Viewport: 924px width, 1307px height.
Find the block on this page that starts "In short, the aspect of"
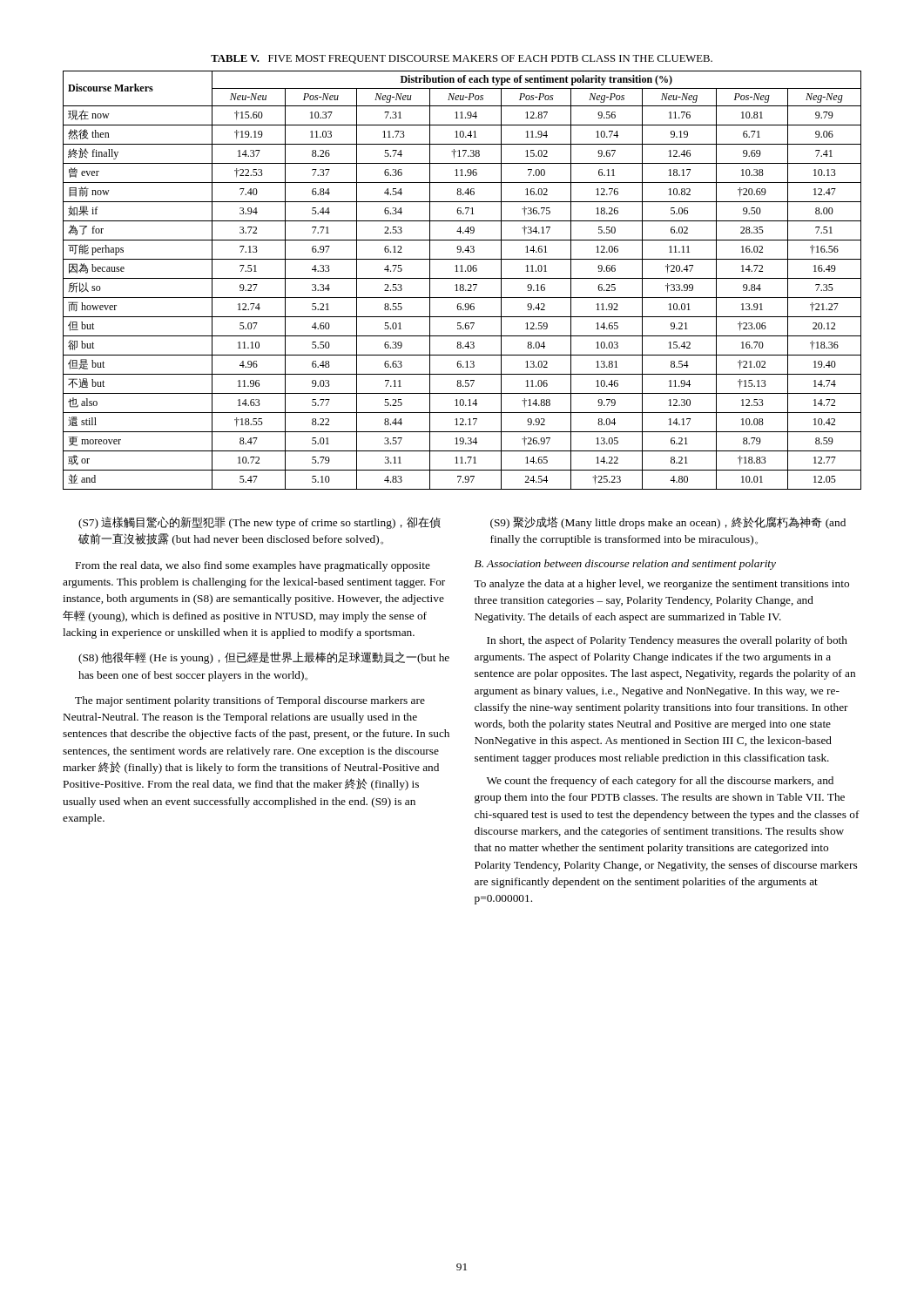(x=665, y=699)
